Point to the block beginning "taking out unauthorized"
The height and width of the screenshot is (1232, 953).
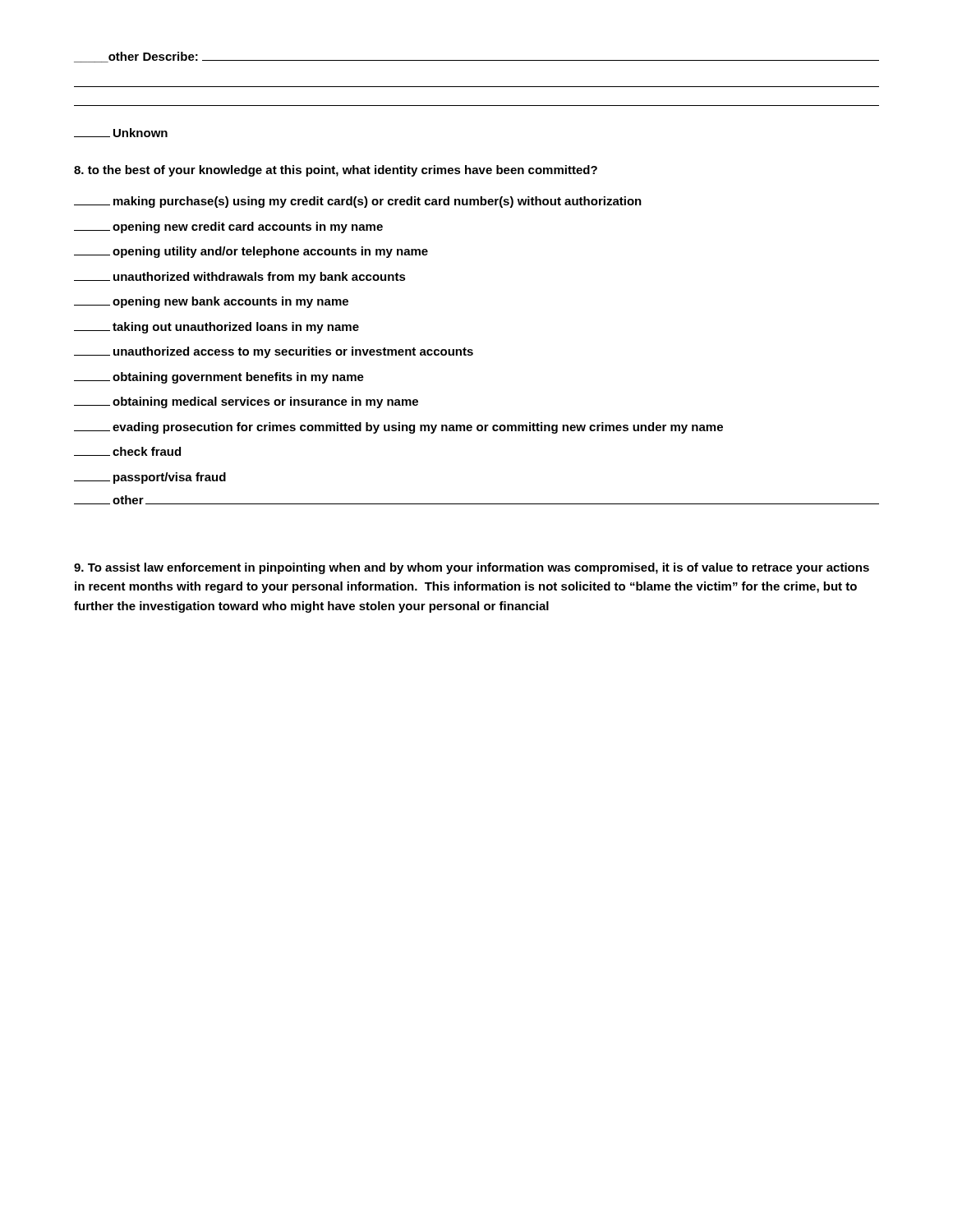(217, 327)
